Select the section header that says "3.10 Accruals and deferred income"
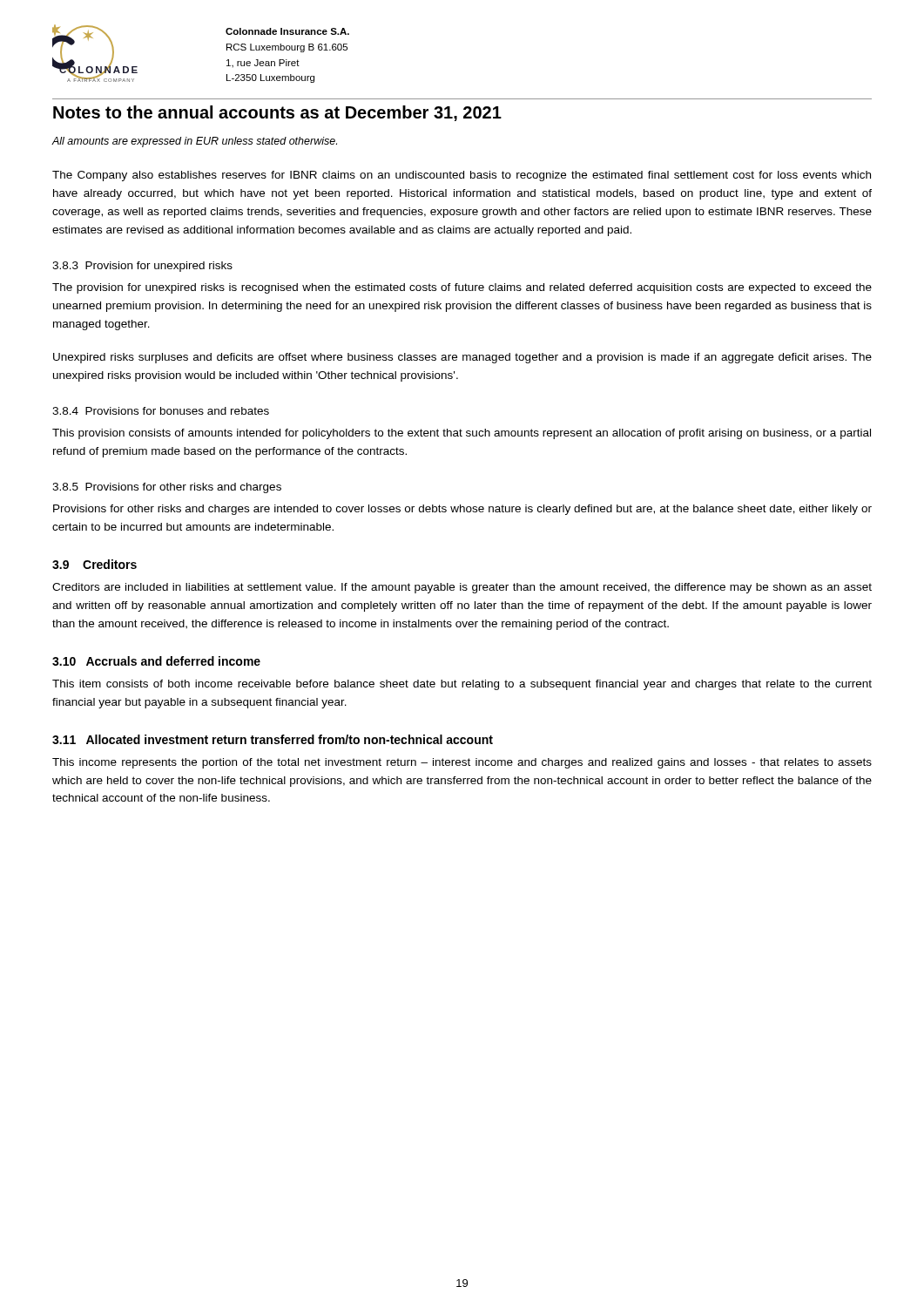 pos(156,661)
